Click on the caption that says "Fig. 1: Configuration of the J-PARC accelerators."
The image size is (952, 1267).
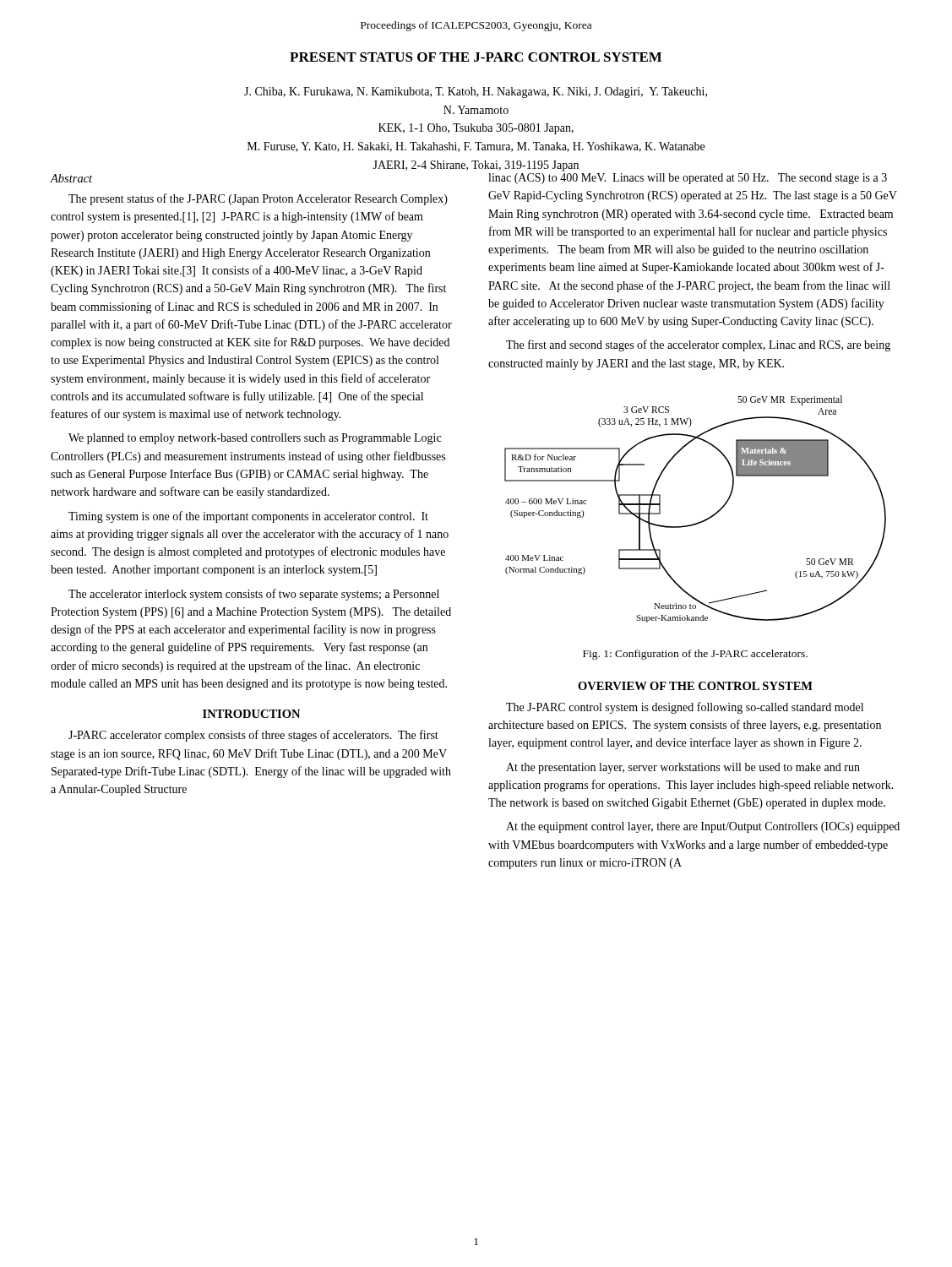(x=695, y=654)
